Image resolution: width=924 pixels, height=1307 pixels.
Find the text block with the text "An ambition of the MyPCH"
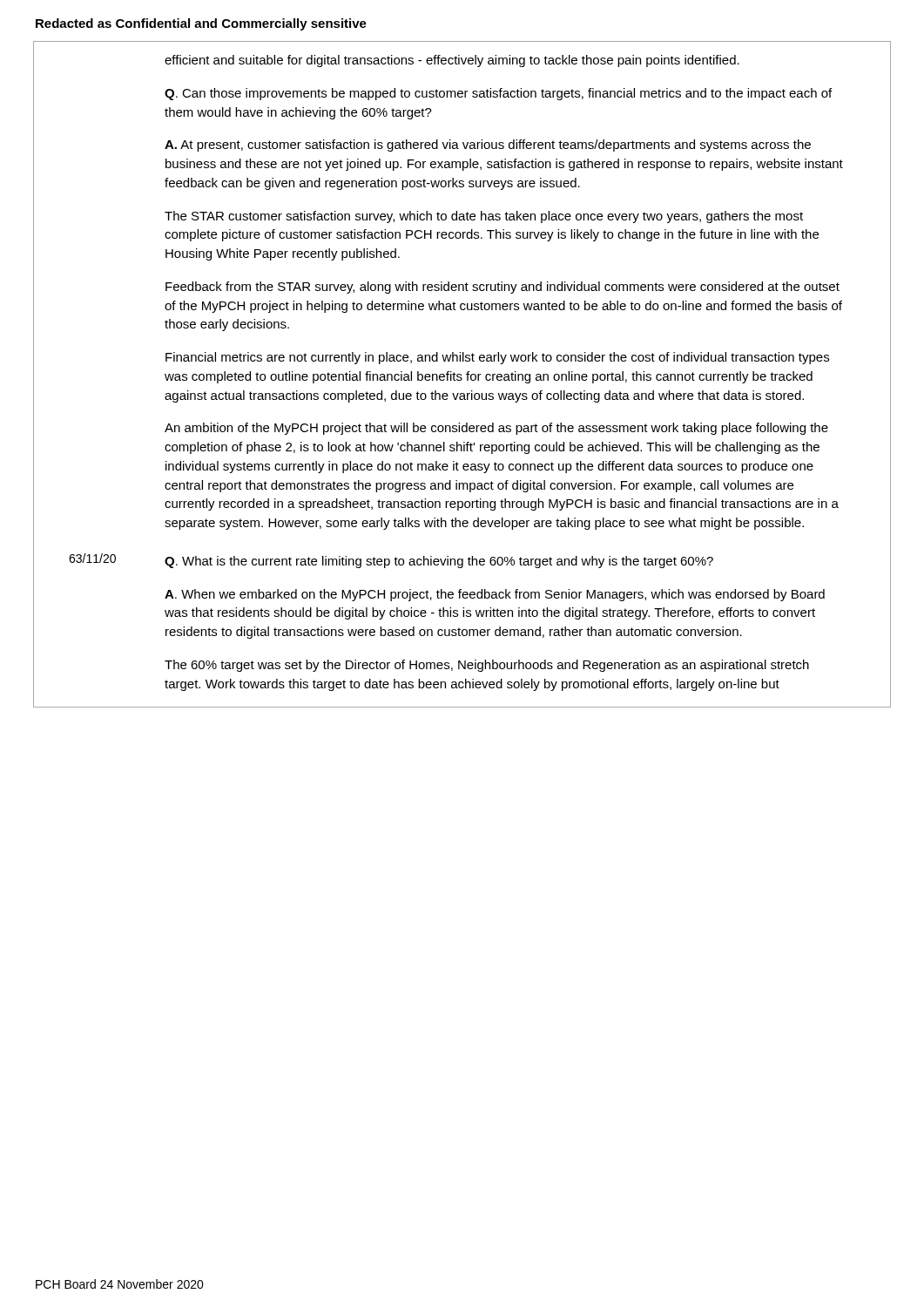point(502,475)
